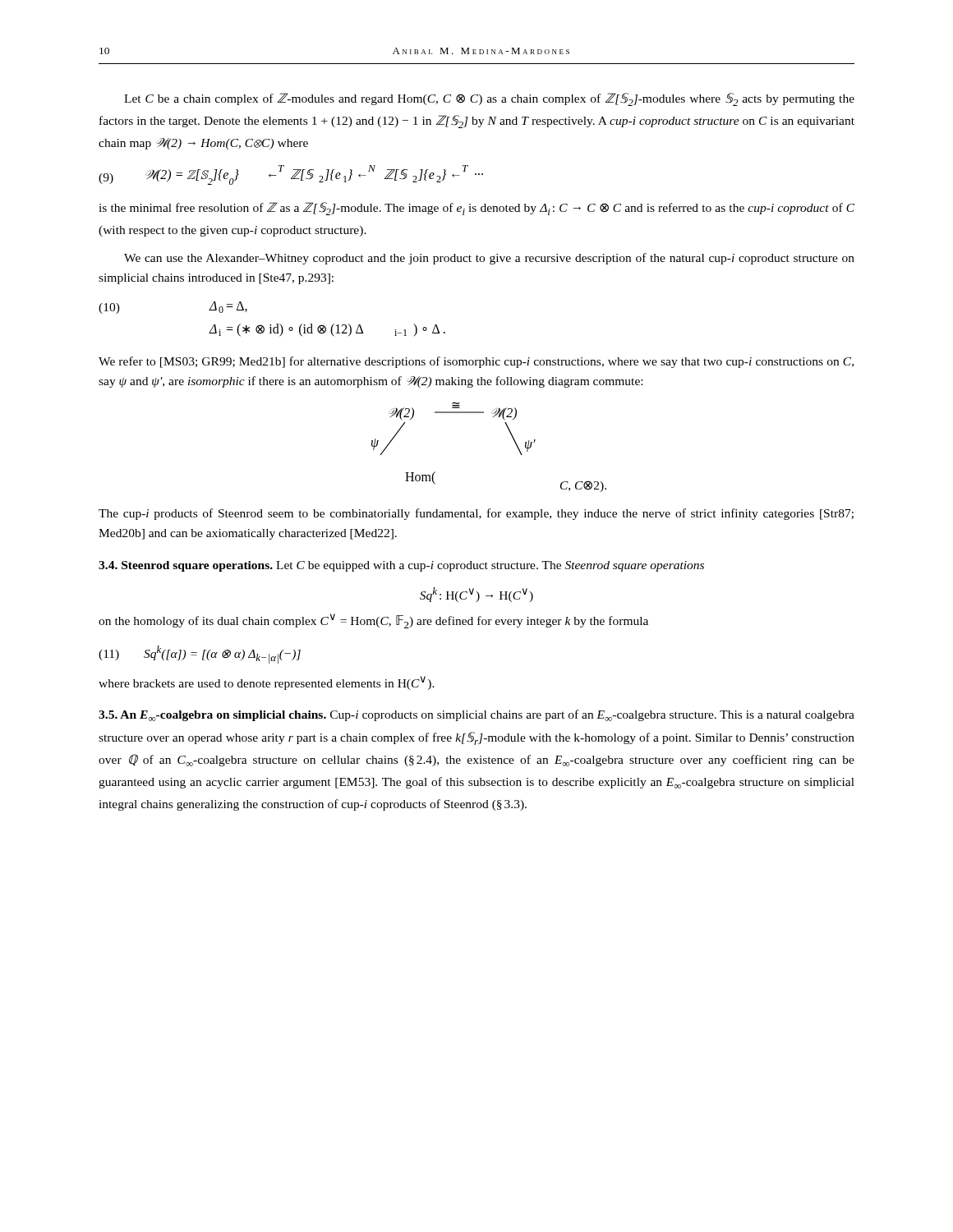
Task: Click on the text block starting "The cup-i products of Steenrod seem to be"
Action: pos(476,524)
